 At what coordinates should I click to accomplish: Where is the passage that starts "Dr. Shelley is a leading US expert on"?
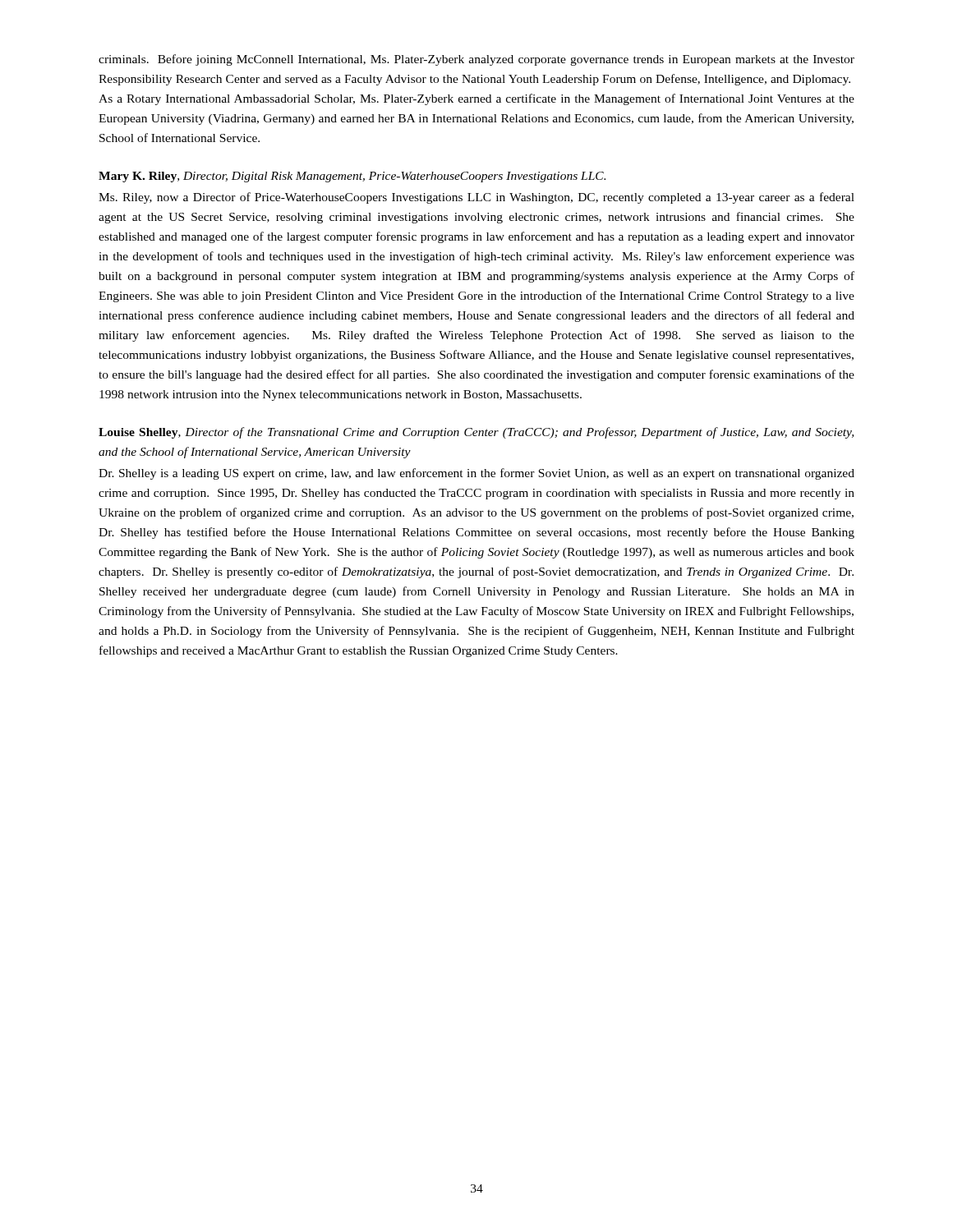[476, 562]
